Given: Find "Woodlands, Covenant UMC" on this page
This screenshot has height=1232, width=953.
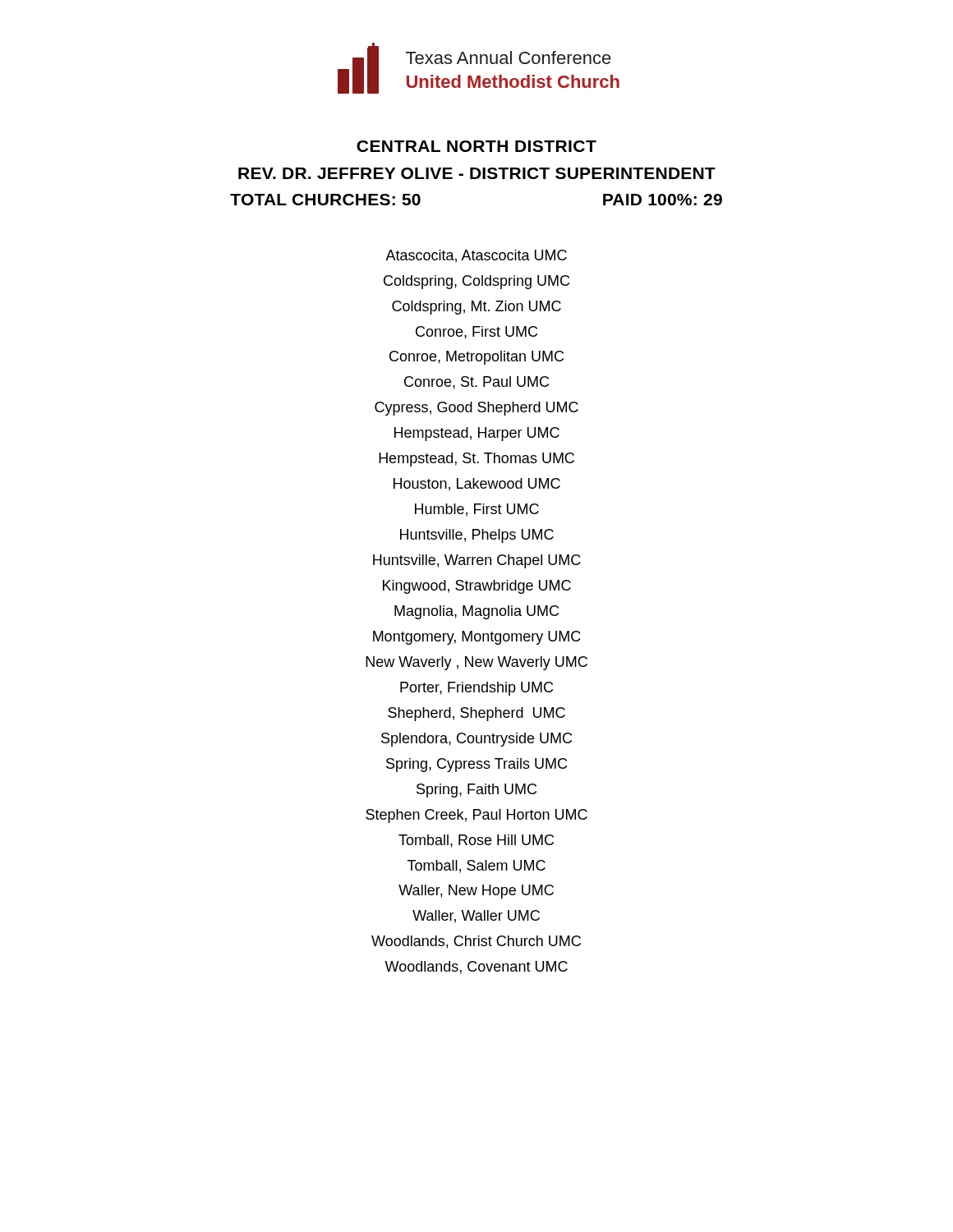Looking at the screenshot, I should 476,967.
